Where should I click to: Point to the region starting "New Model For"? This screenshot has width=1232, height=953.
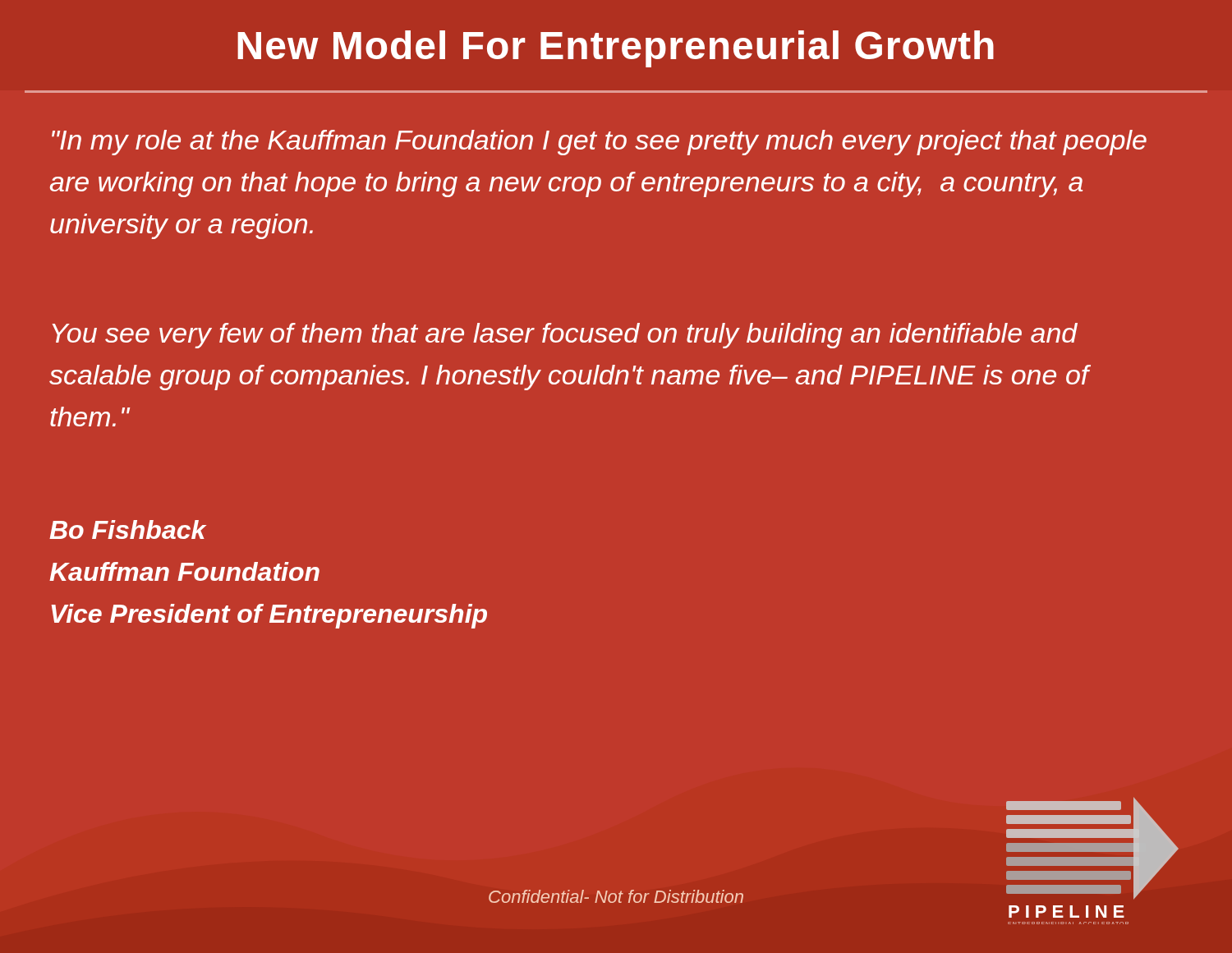click(x=616, y=45)
